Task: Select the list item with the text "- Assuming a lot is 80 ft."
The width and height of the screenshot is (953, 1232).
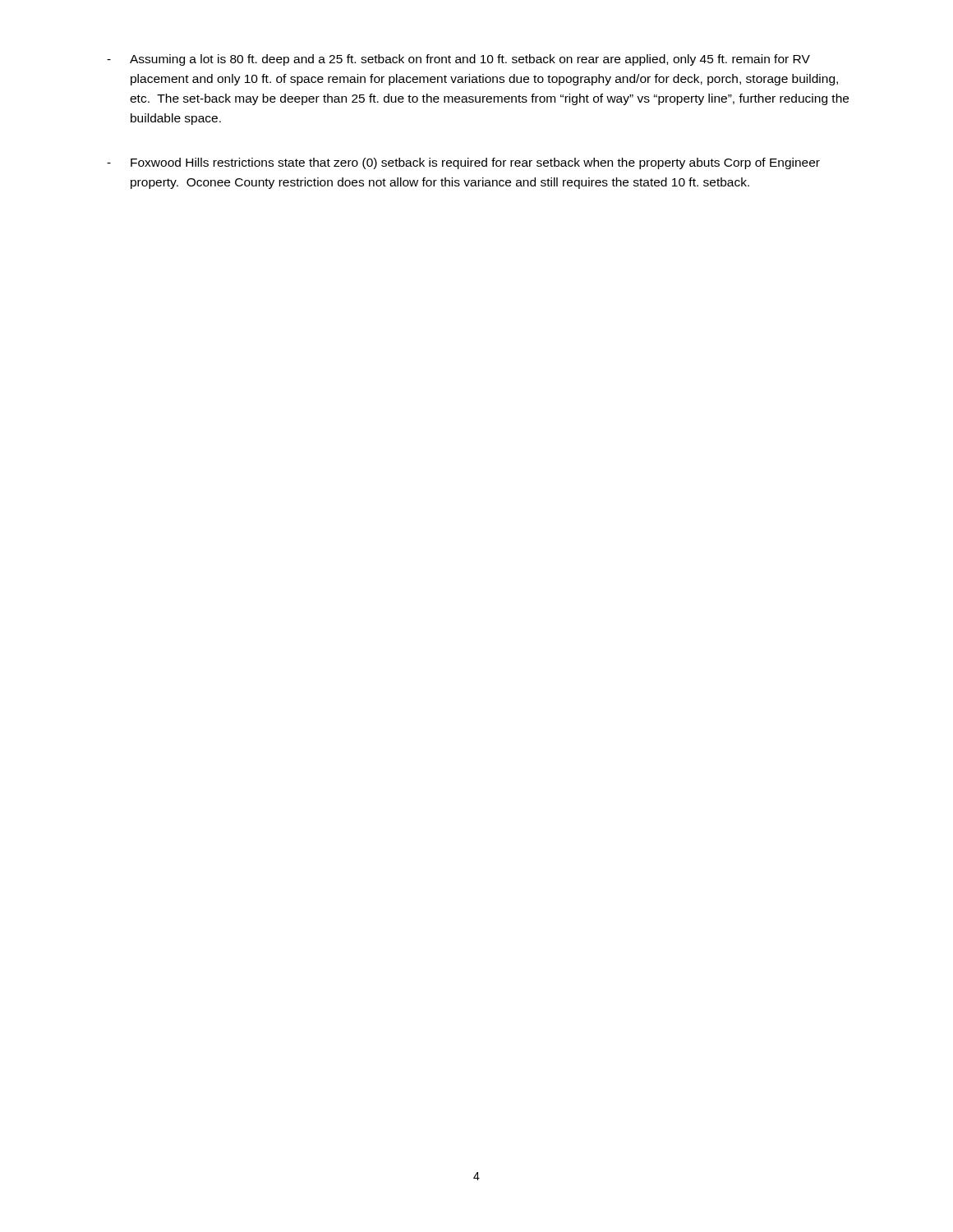Action: 485,89
